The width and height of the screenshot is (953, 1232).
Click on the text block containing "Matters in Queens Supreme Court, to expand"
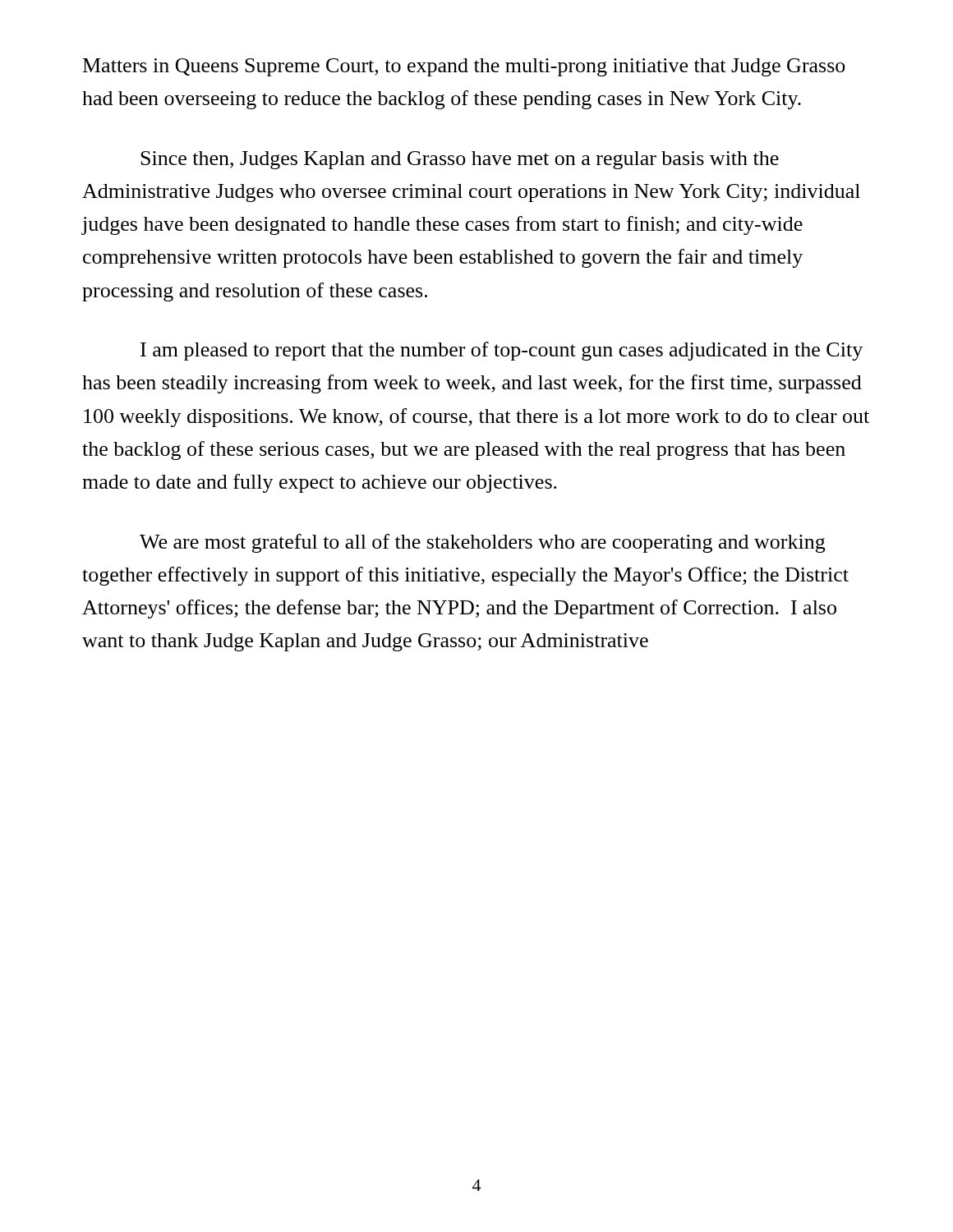point(464,82)
